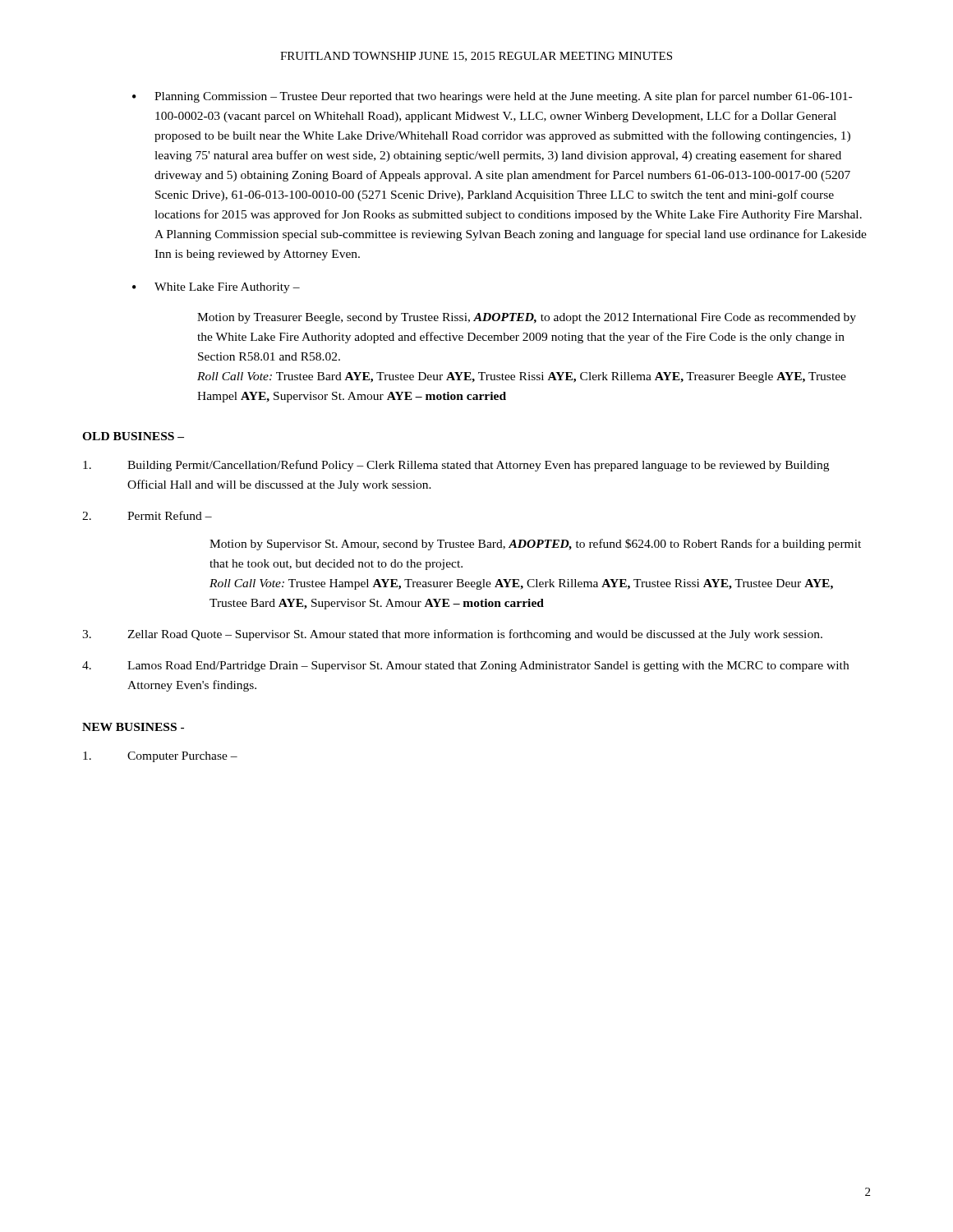
Task: Click on the region starting "• Planning Commission – Trustee Deur"
Action: (x=489, y=175)
